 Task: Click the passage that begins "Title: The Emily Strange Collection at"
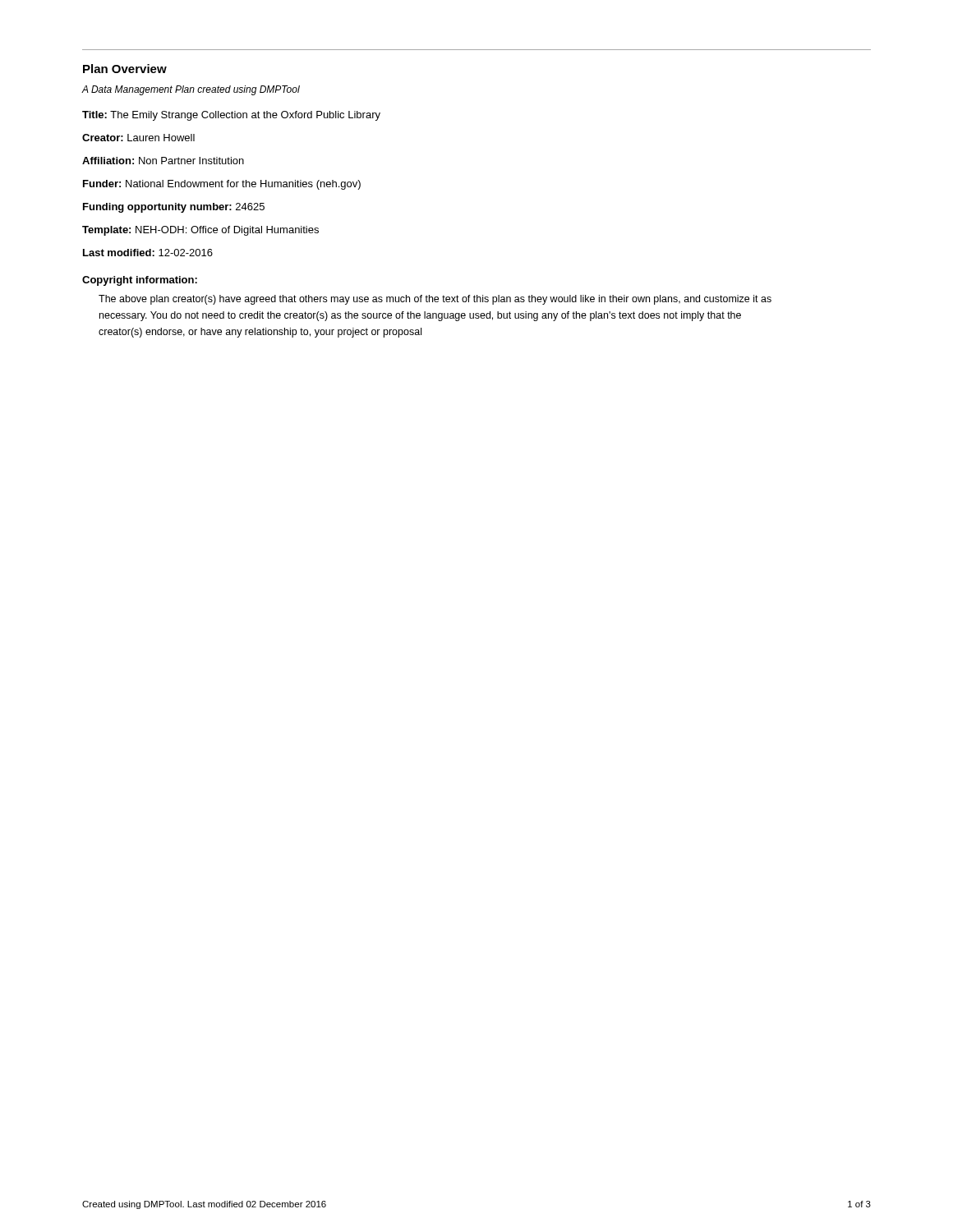click(231, 115)
